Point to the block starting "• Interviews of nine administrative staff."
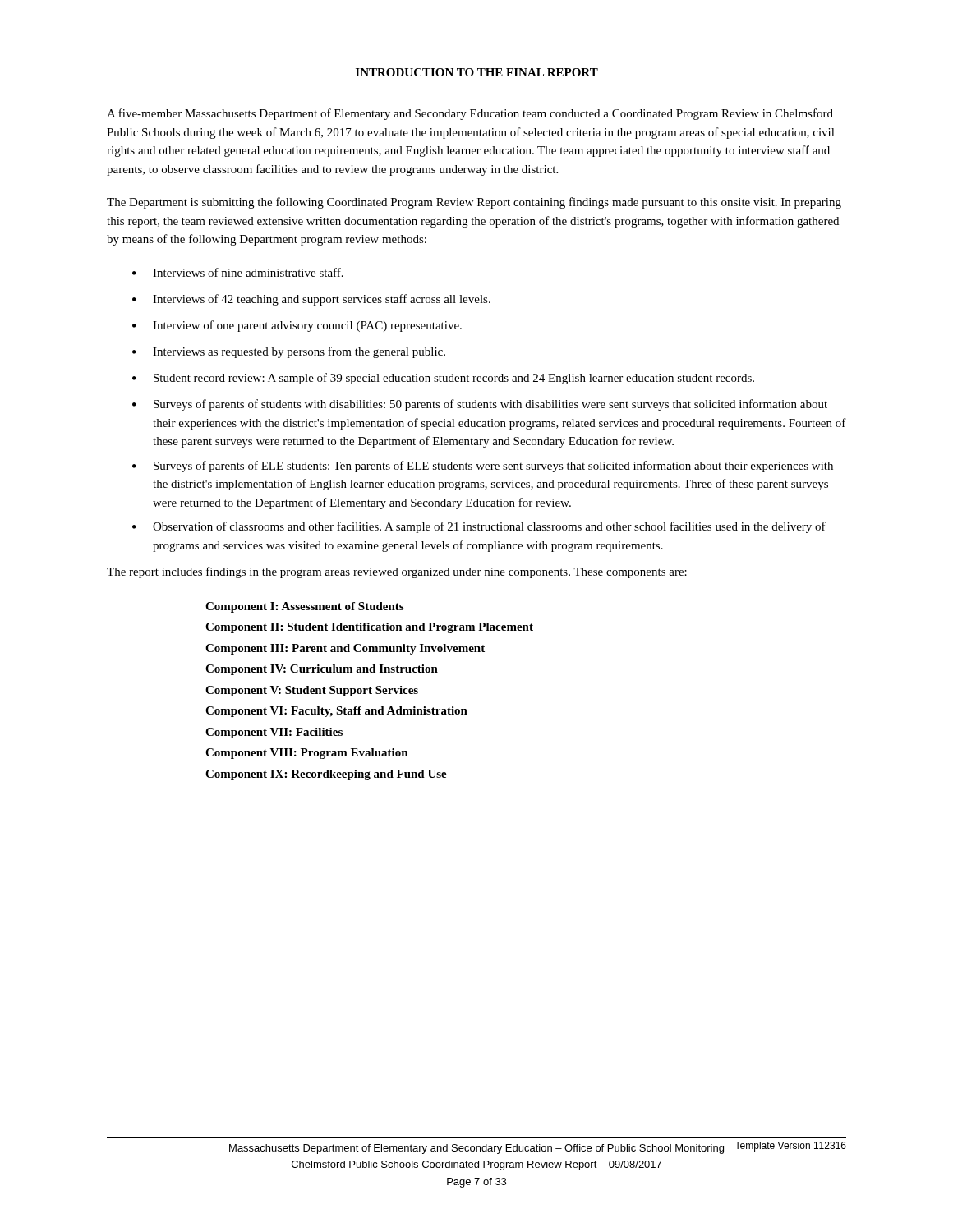The image size is (953, 1232). point(238,272)
